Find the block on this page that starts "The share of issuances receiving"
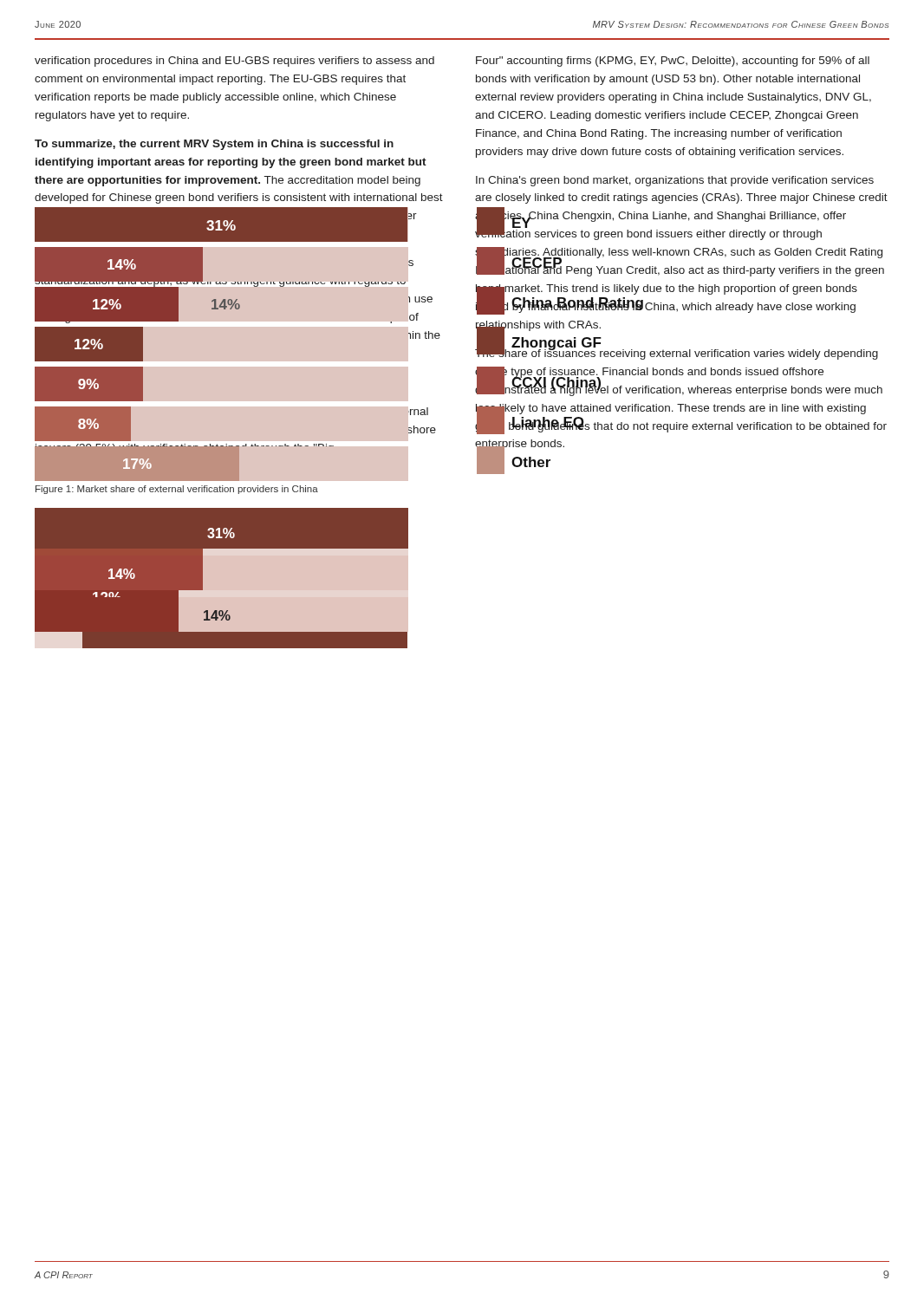 click(682, 399)
